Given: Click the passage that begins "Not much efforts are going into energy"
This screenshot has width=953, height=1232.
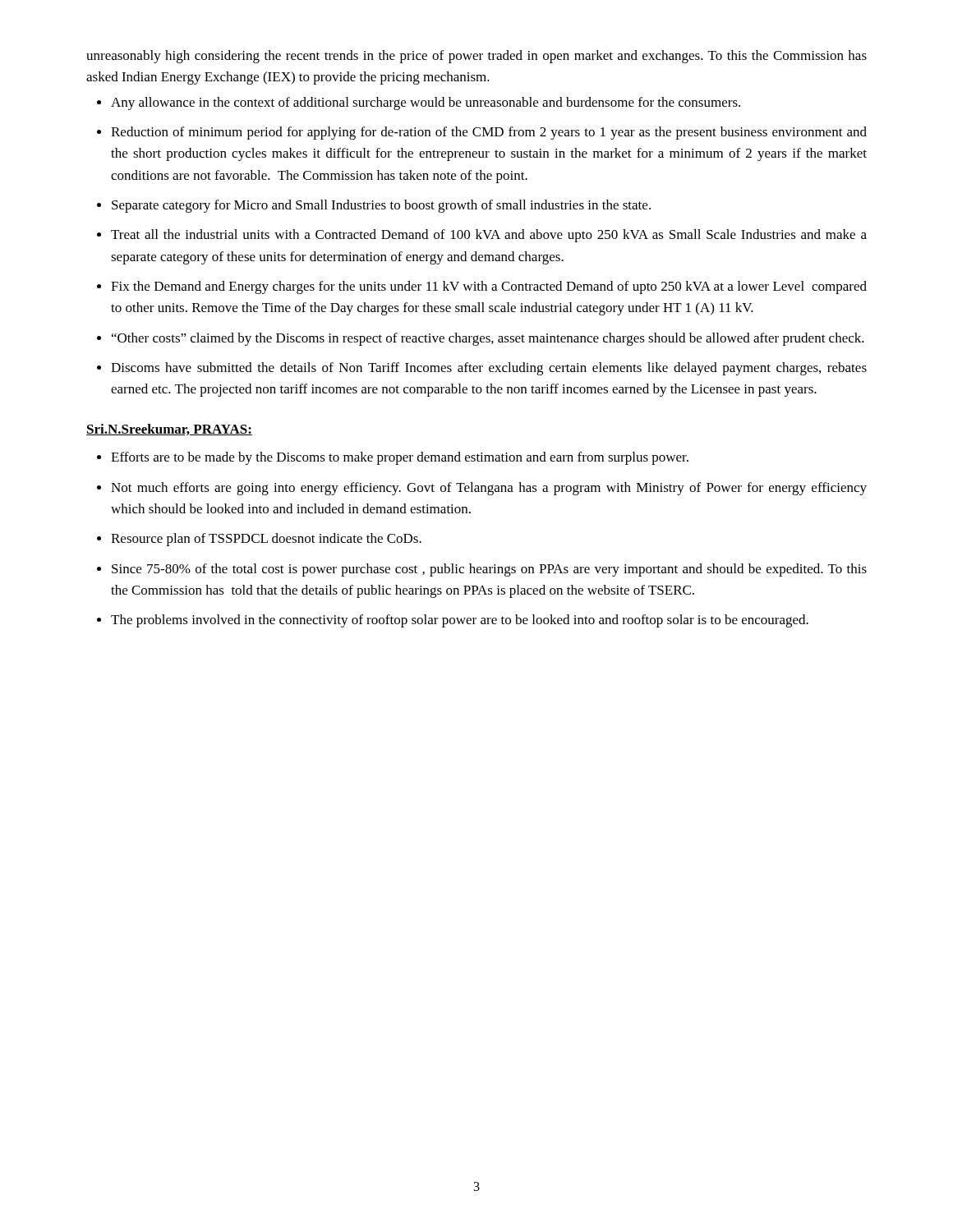Looking at the screenshot, I should click(489, 498).
